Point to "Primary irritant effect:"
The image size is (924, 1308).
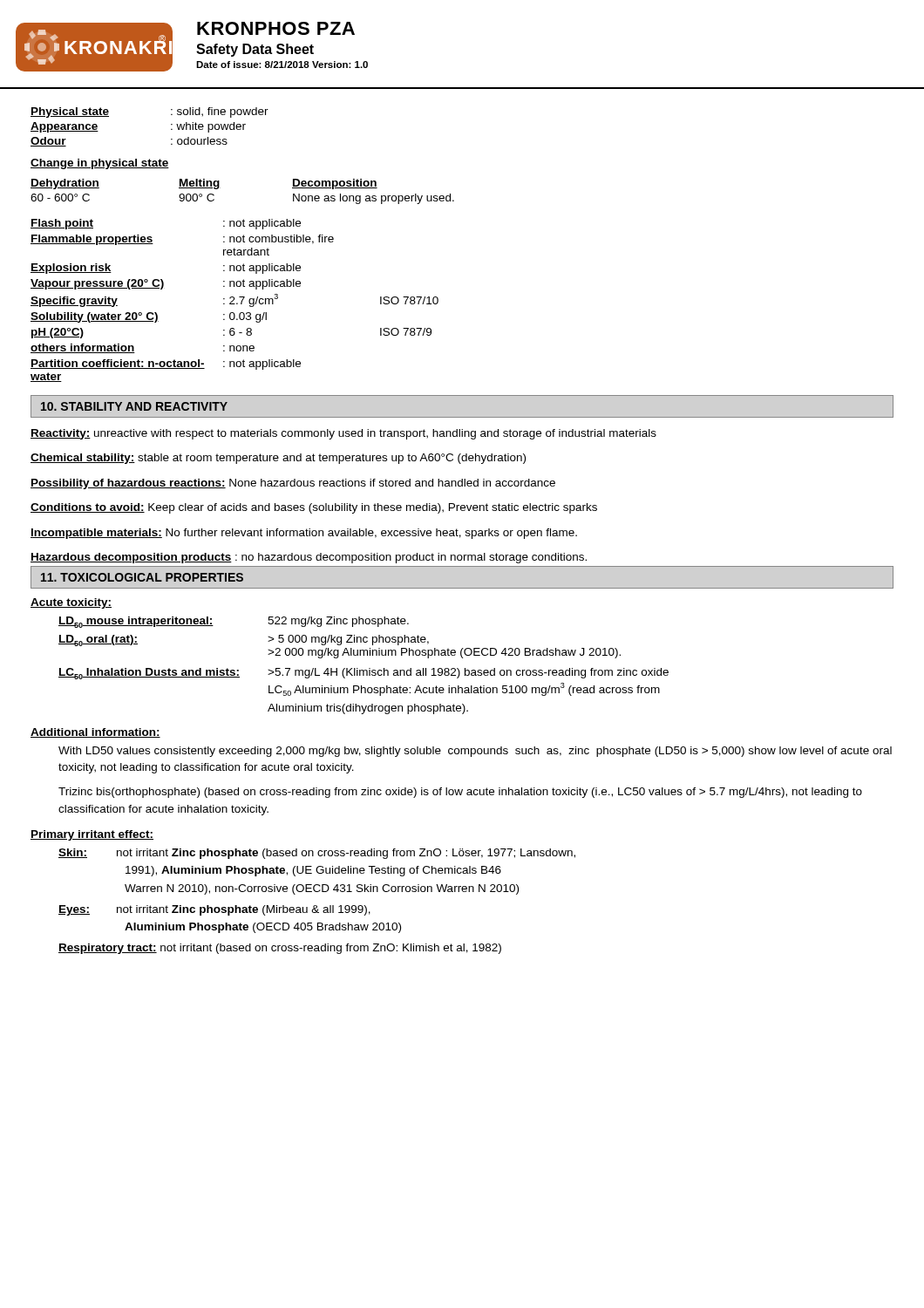tap(92, 834)
